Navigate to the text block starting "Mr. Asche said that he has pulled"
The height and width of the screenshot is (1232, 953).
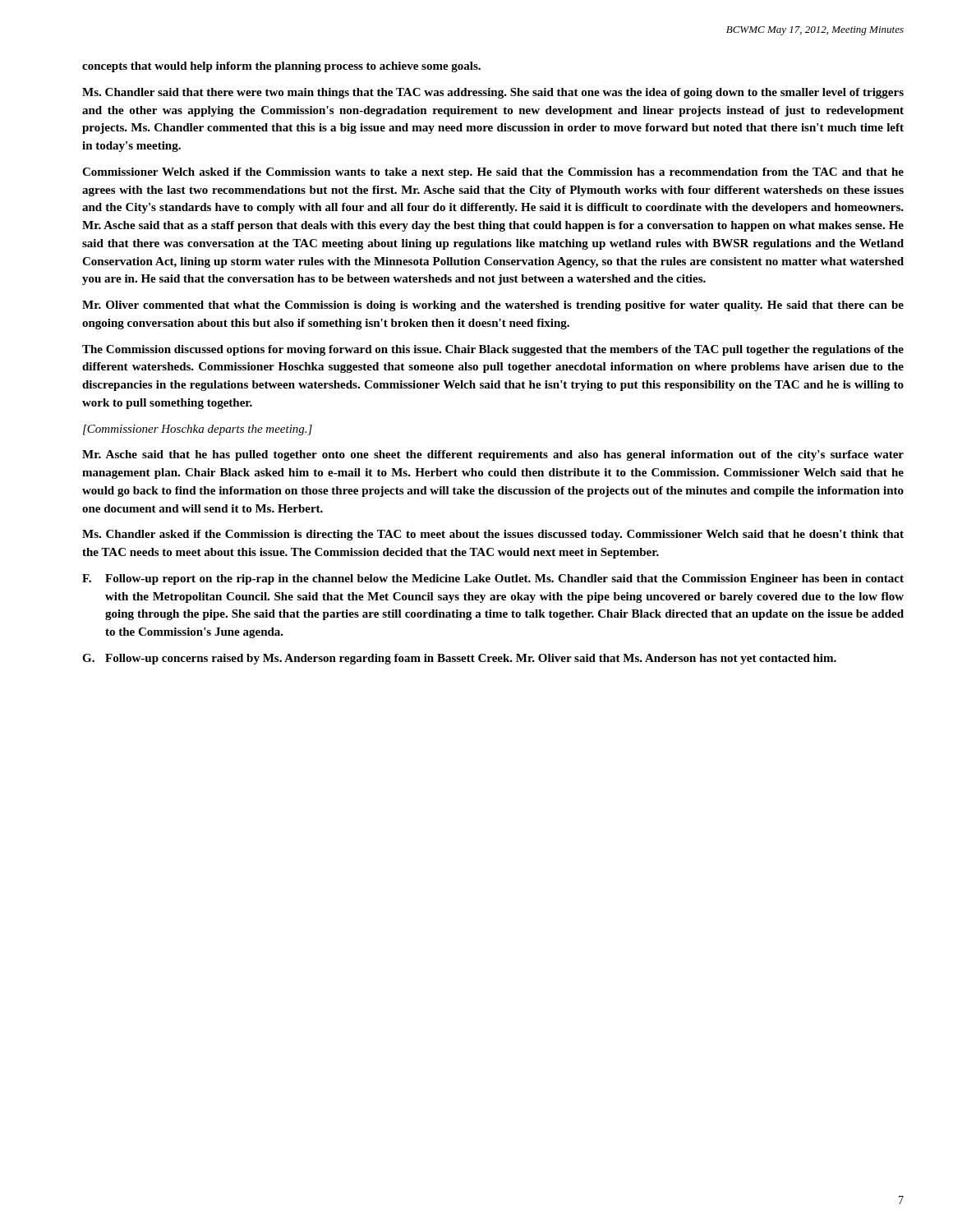click(x=493, y=481)
